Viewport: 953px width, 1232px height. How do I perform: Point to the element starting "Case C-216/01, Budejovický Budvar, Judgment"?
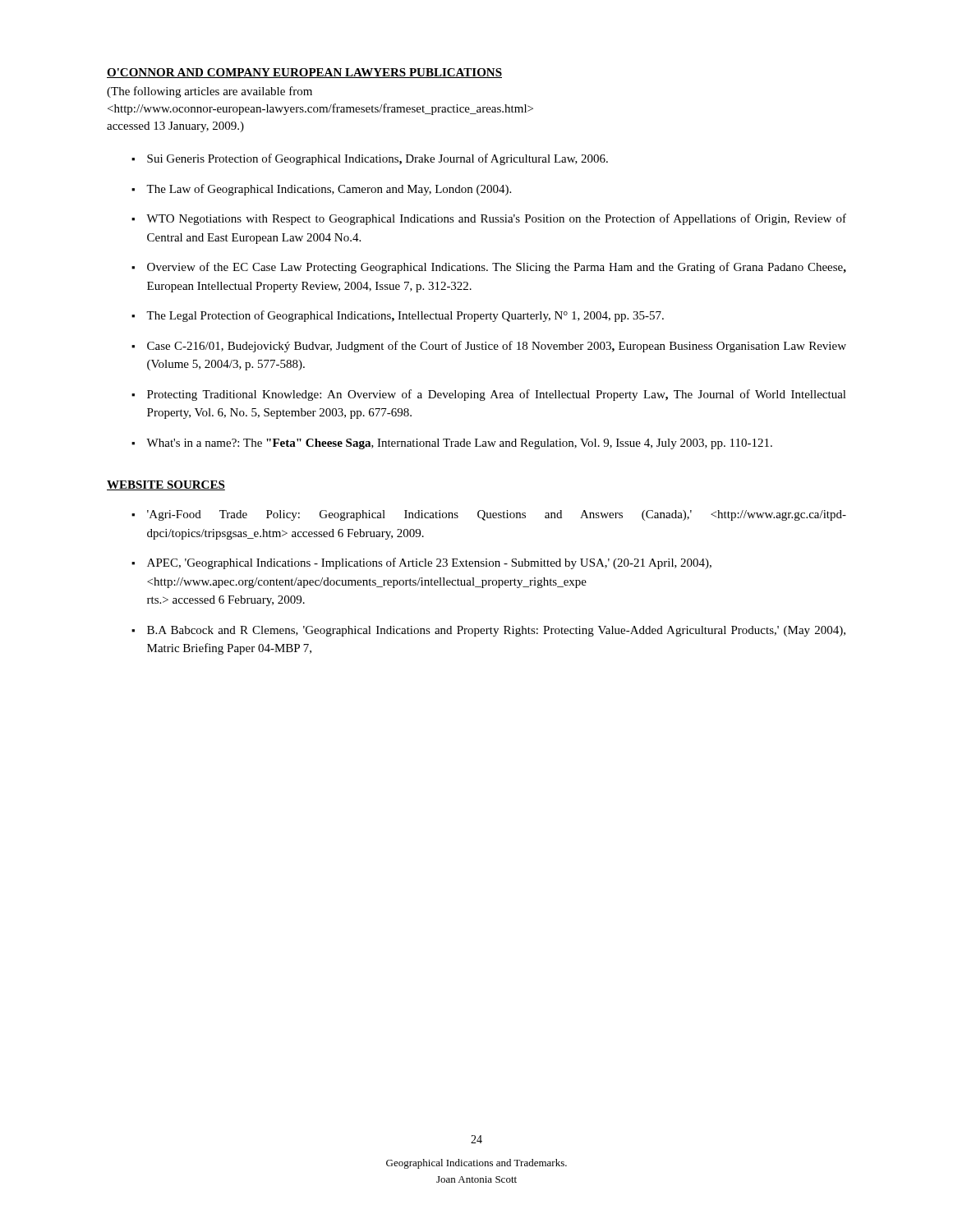[x=496, y=355]
